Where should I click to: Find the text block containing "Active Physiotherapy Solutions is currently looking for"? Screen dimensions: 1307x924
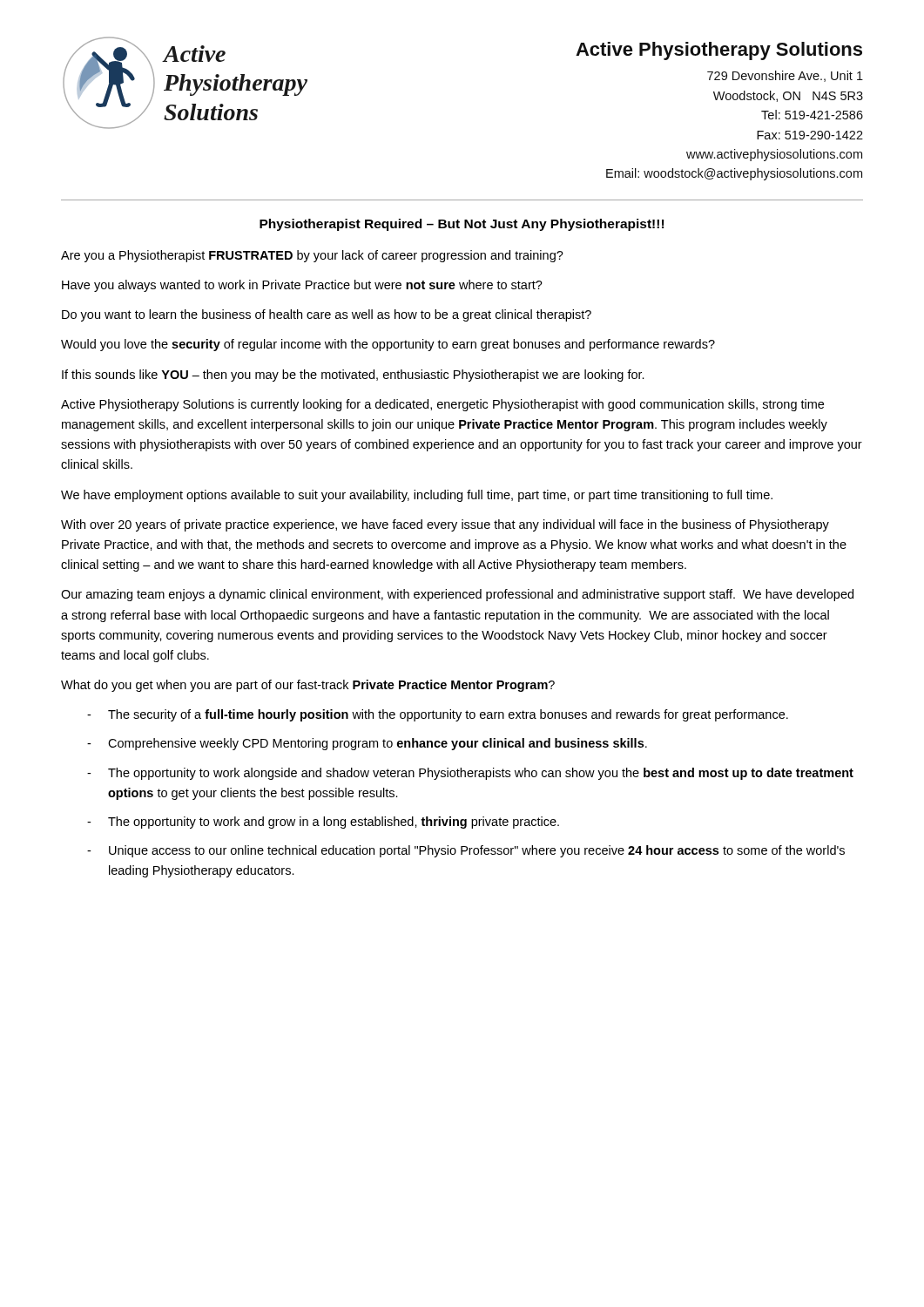click(x=461, y=434)
